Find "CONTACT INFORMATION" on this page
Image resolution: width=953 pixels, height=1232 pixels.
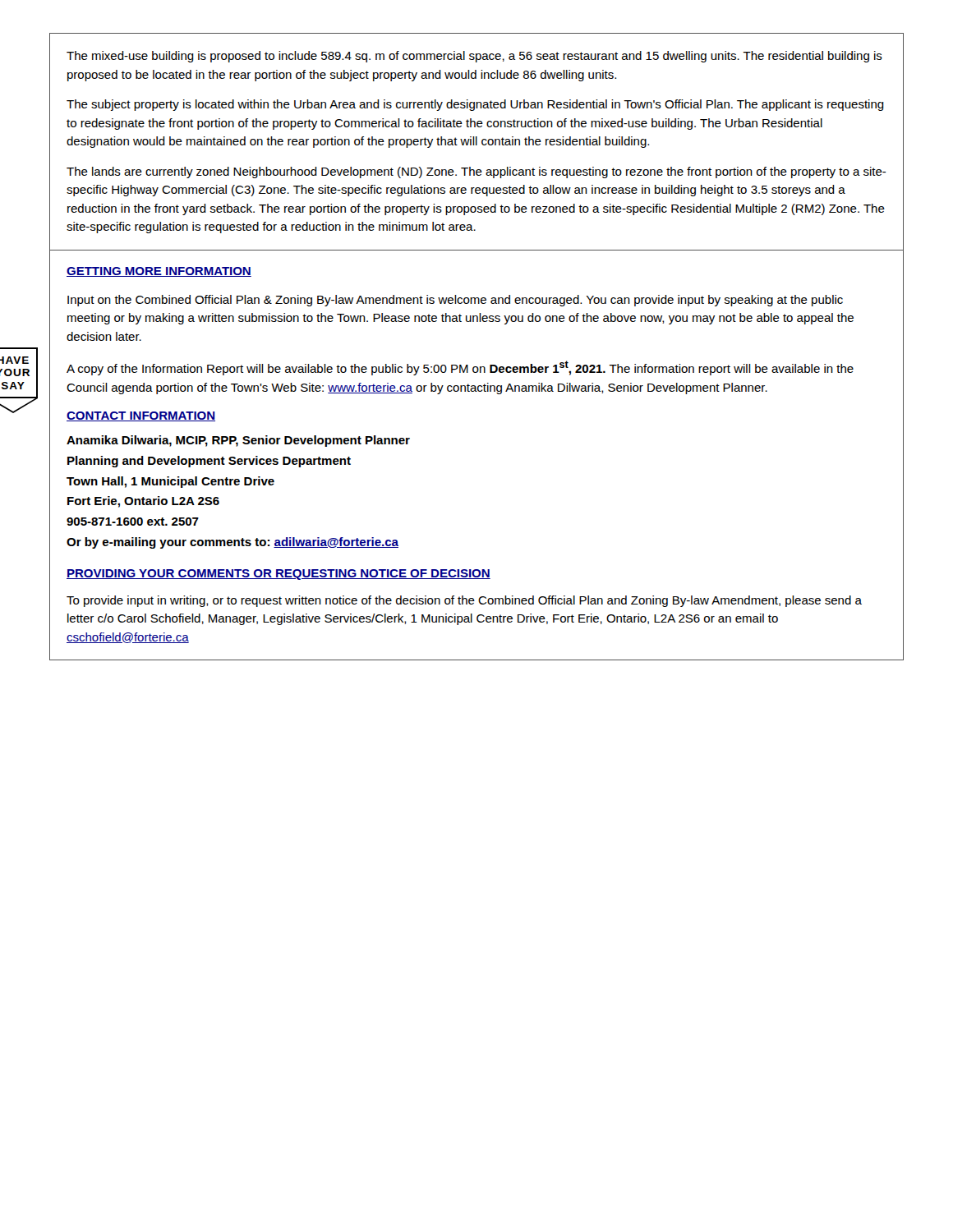[141, 415]
